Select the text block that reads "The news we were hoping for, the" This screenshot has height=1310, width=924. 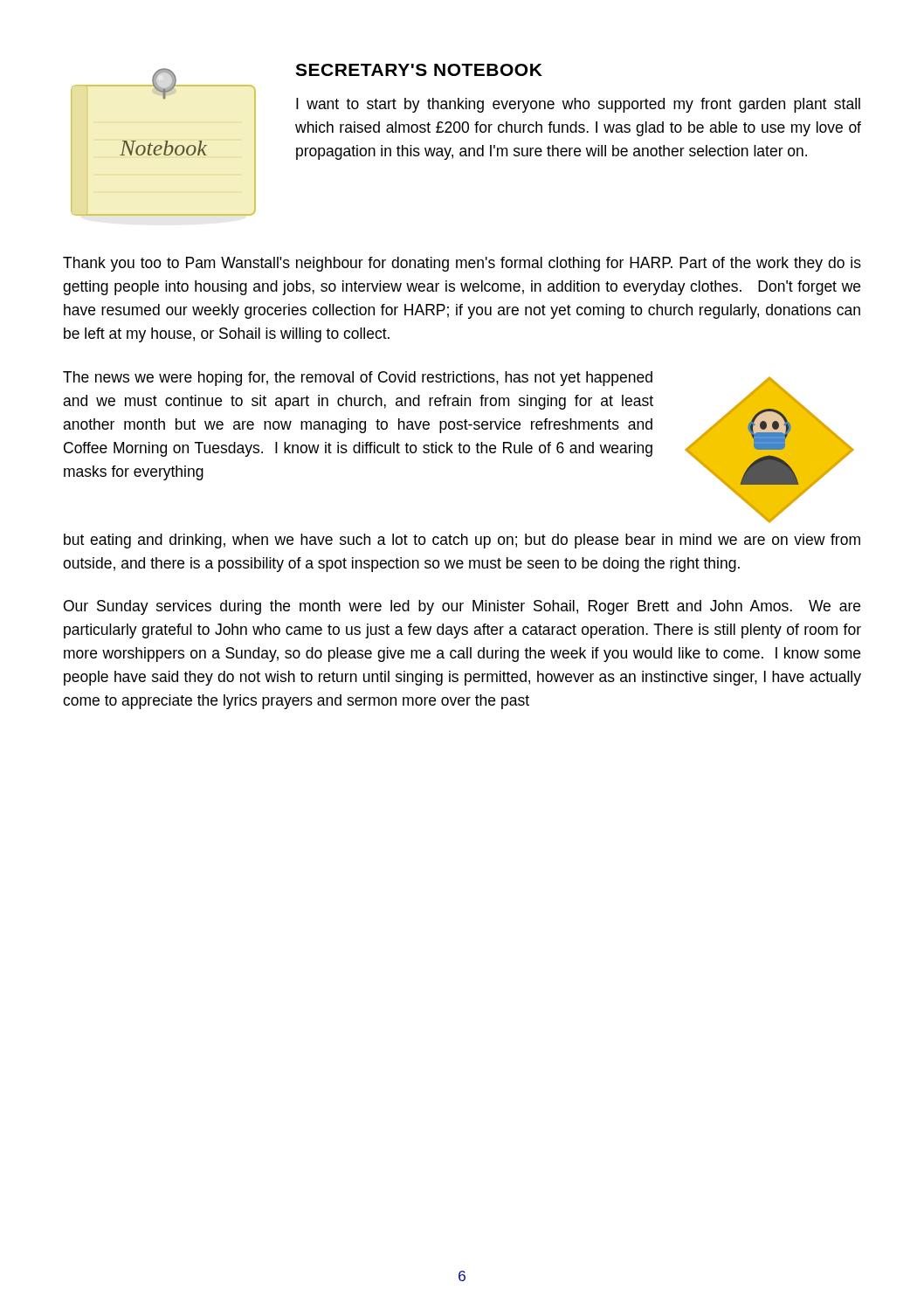click(358, 424)
